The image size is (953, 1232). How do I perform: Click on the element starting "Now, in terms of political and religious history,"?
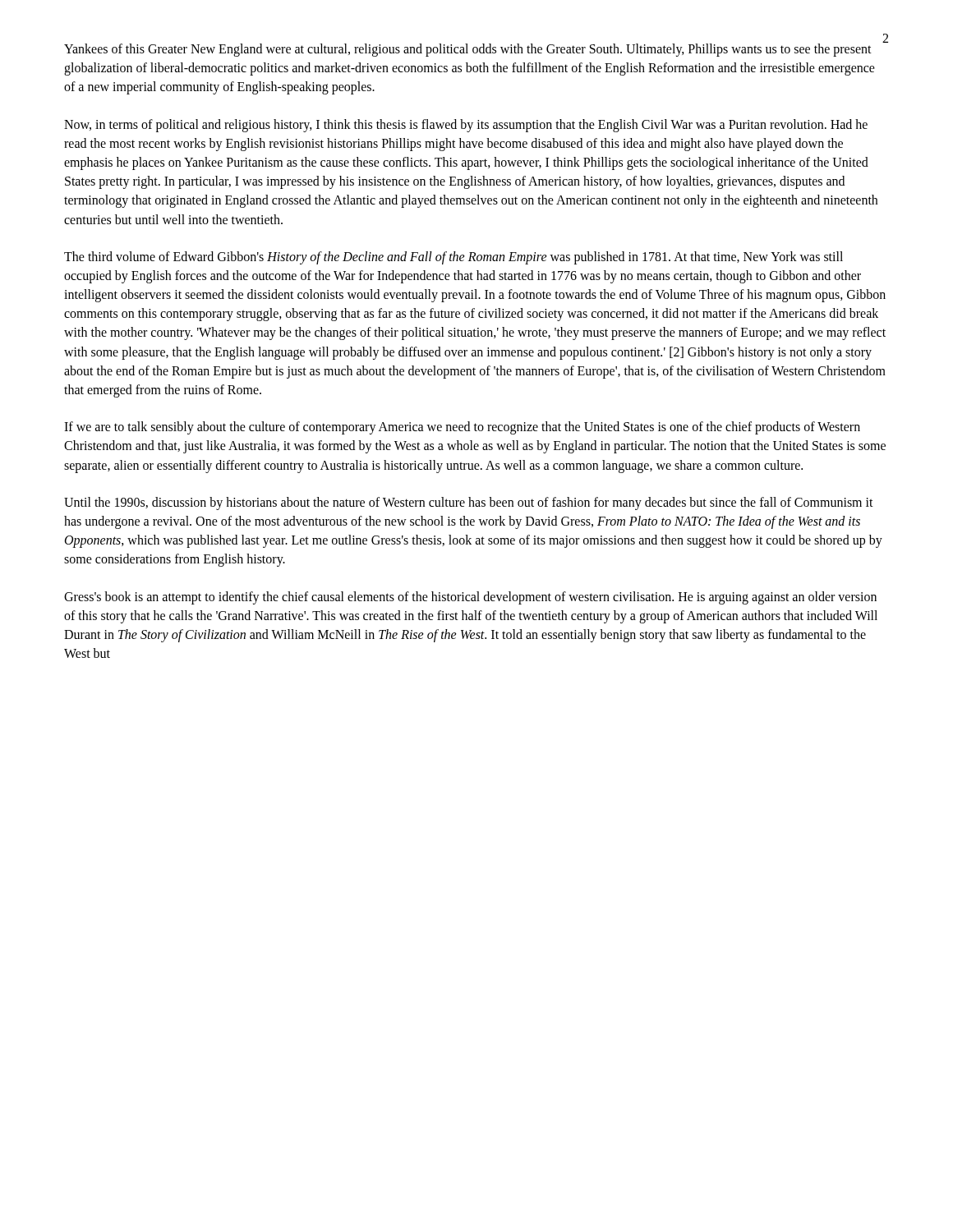tap(471, 172)
